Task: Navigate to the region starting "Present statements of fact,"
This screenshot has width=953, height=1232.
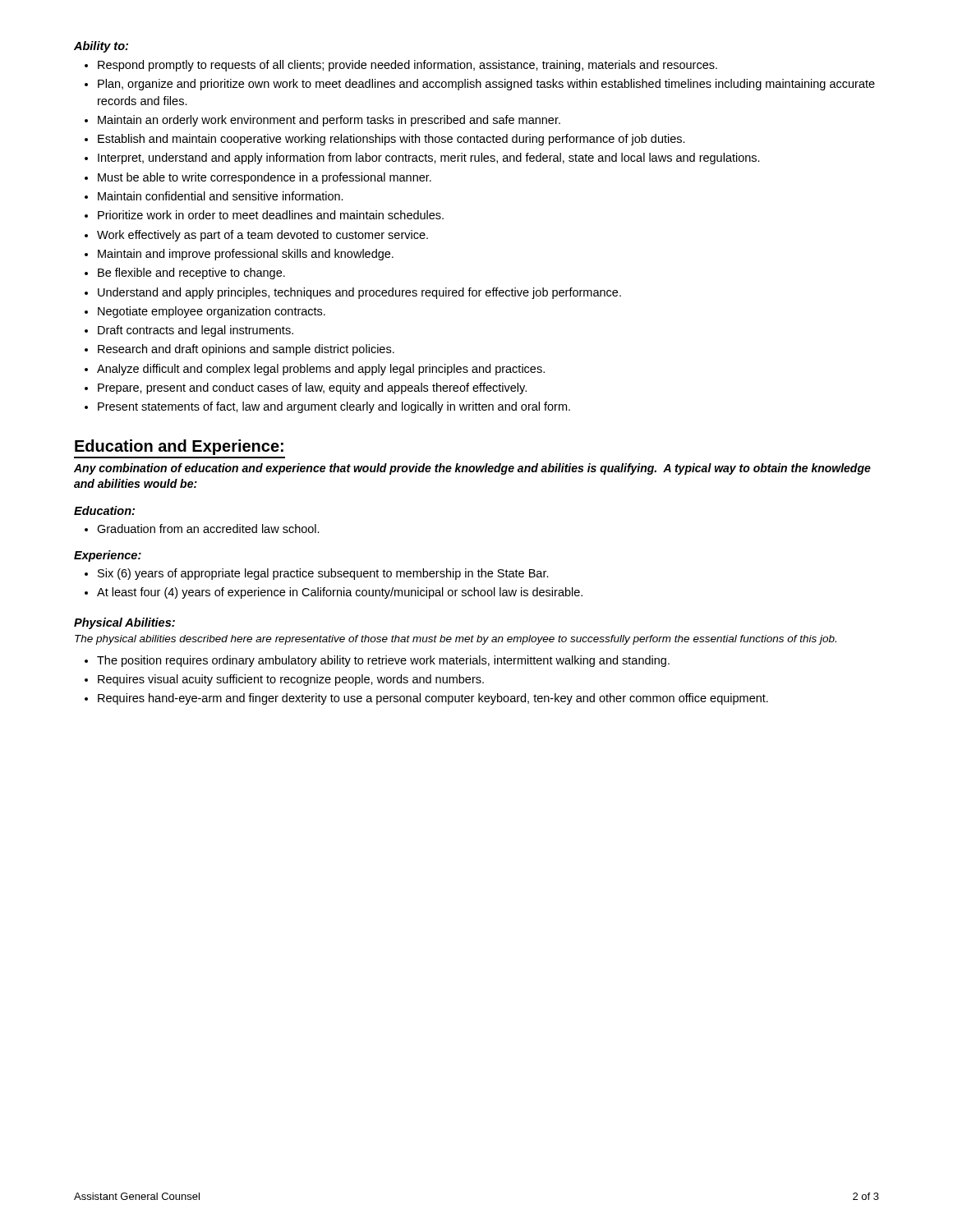Action: click(488, 407)
